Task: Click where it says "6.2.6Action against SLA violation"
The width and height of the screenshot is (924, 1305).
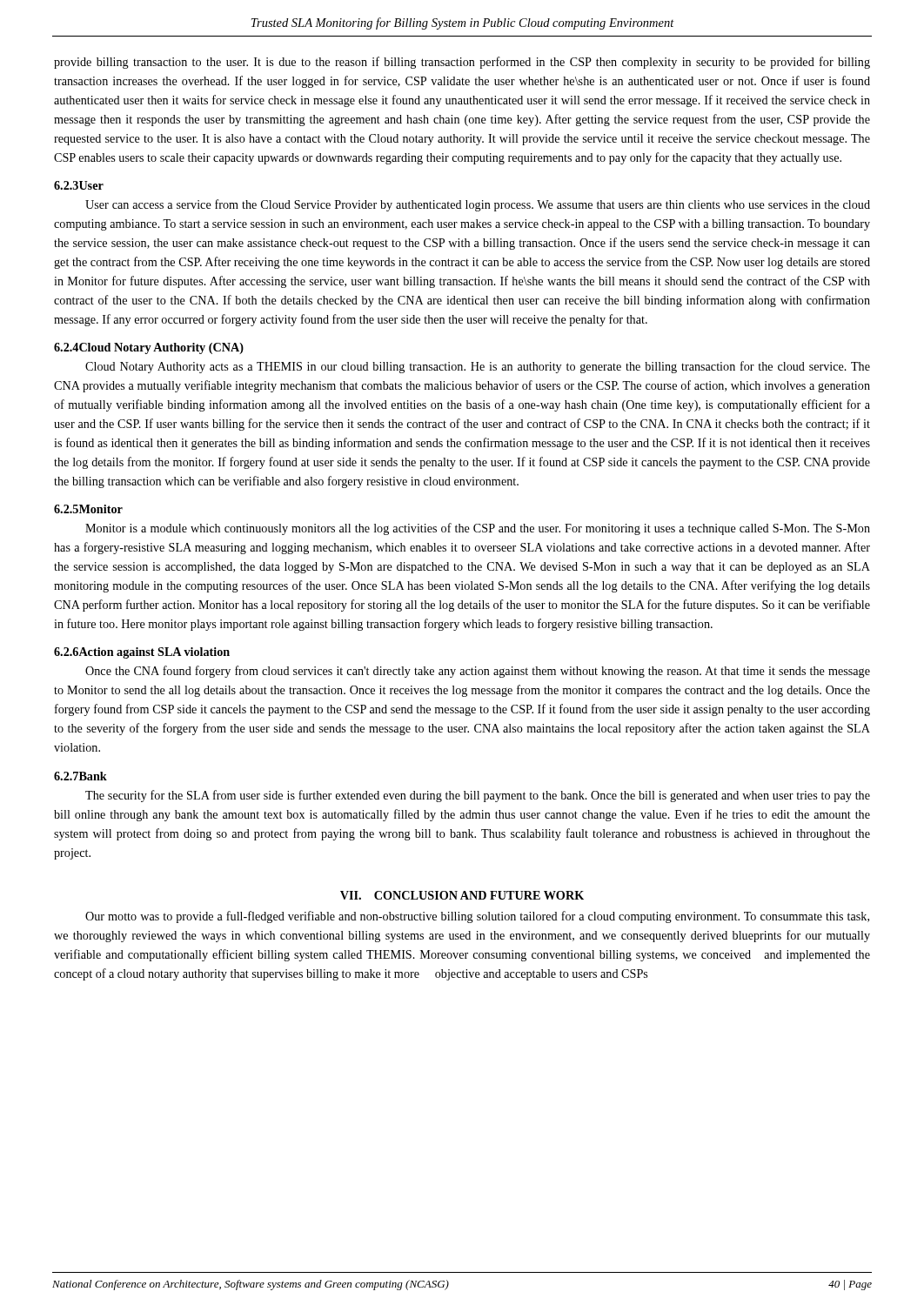Action: click(x=142, y=652)
